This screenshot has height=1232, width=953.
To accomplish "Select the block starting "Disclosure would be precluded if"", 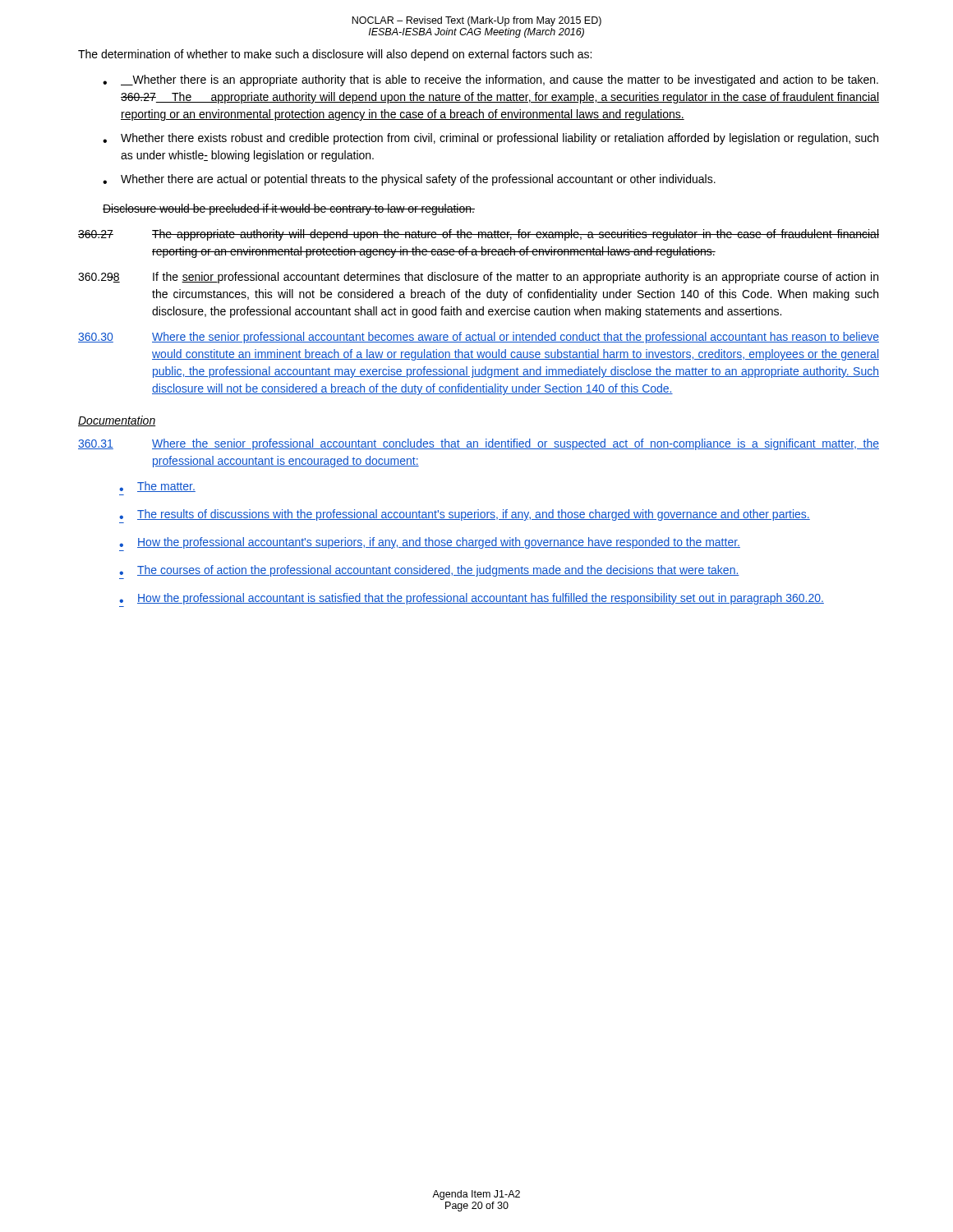I will (x=289, y=209).
